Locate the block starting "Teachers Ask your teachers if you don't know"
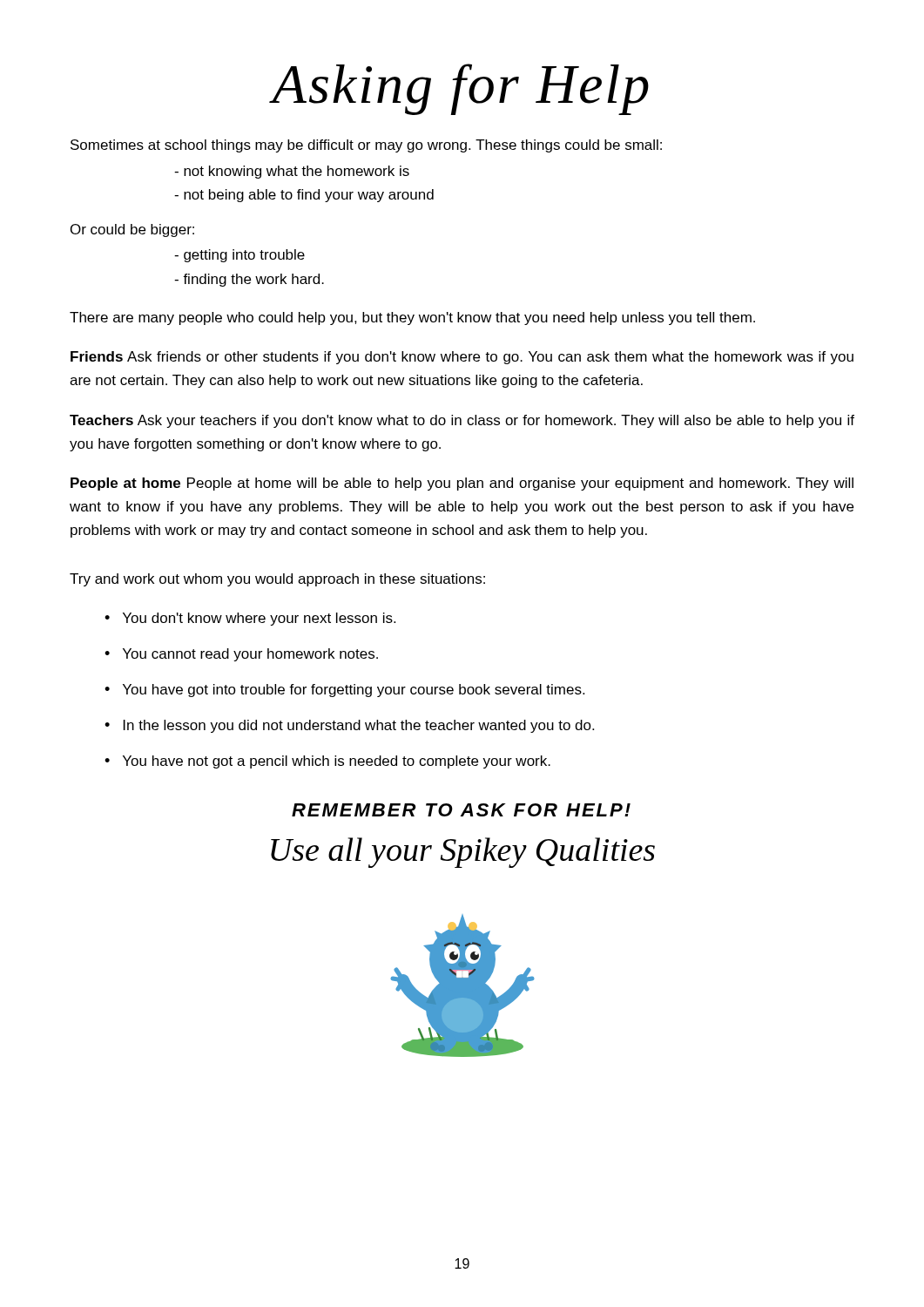This screenshot has height=1307, width=924. coord(462,432)
